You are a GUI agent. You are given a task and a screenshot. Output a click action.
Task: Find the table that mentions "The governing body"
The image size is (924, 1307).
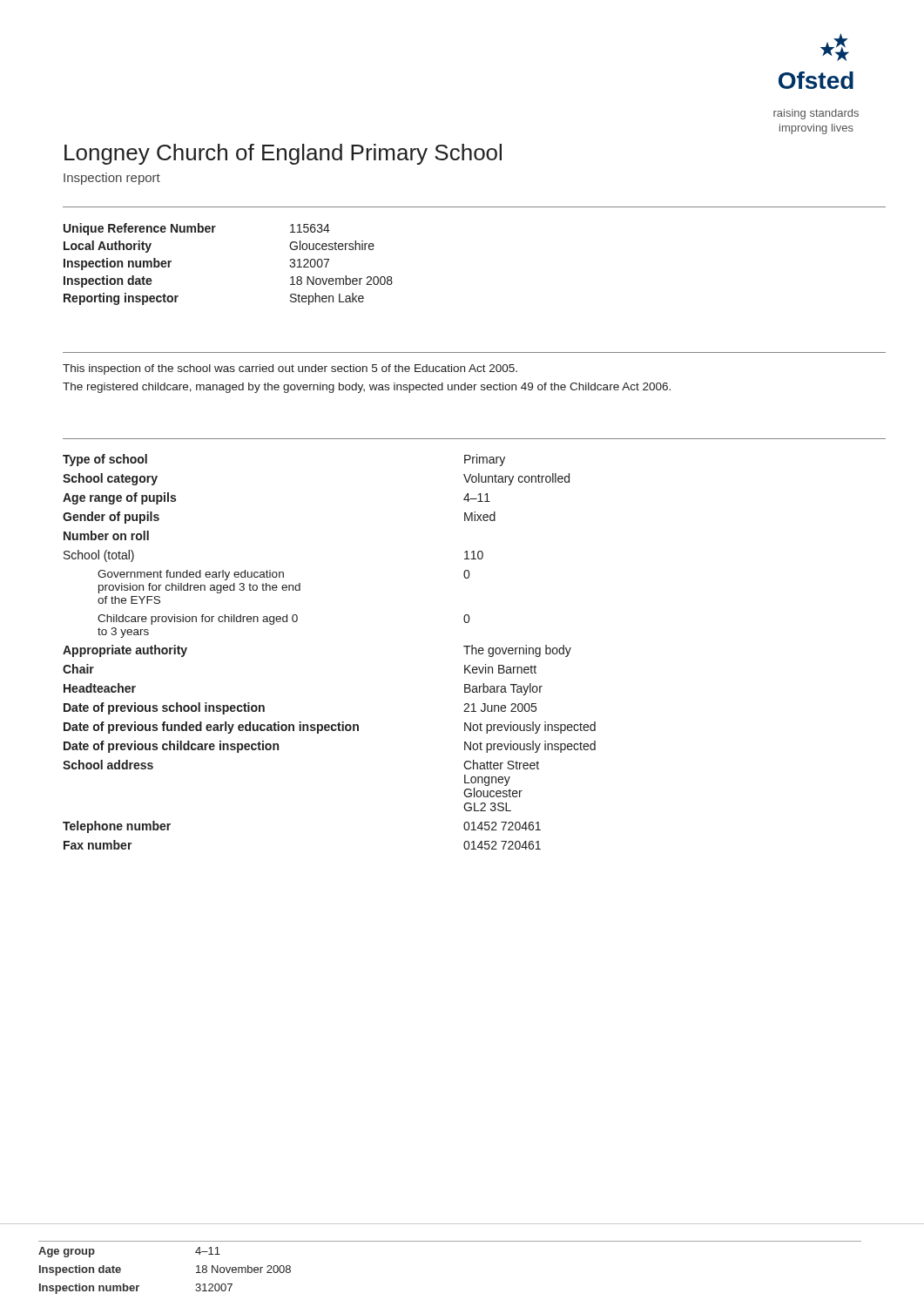[x=474, y=652]
